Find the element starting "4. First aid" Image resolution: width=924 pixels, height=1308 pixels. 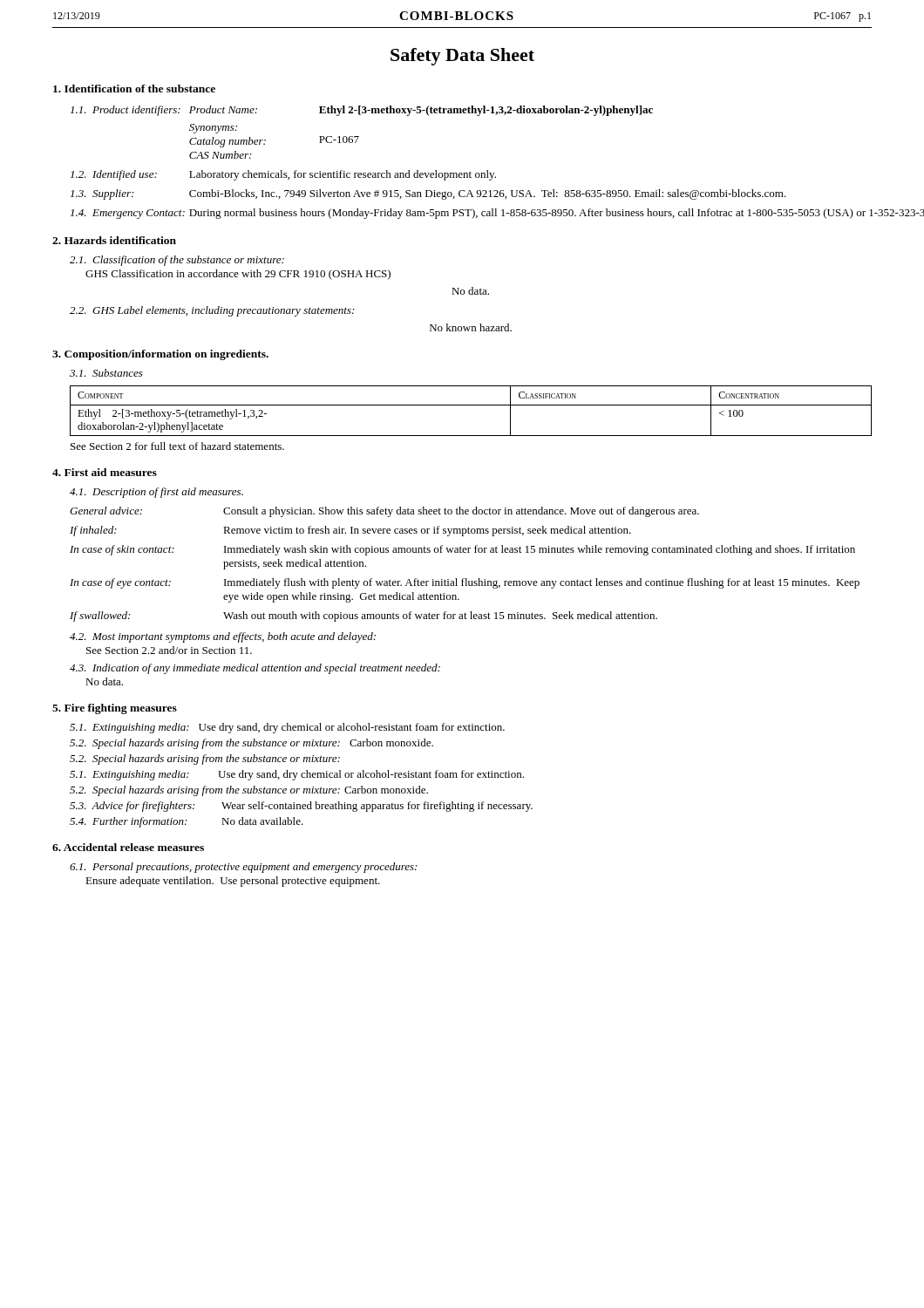[x=105, y=472]
